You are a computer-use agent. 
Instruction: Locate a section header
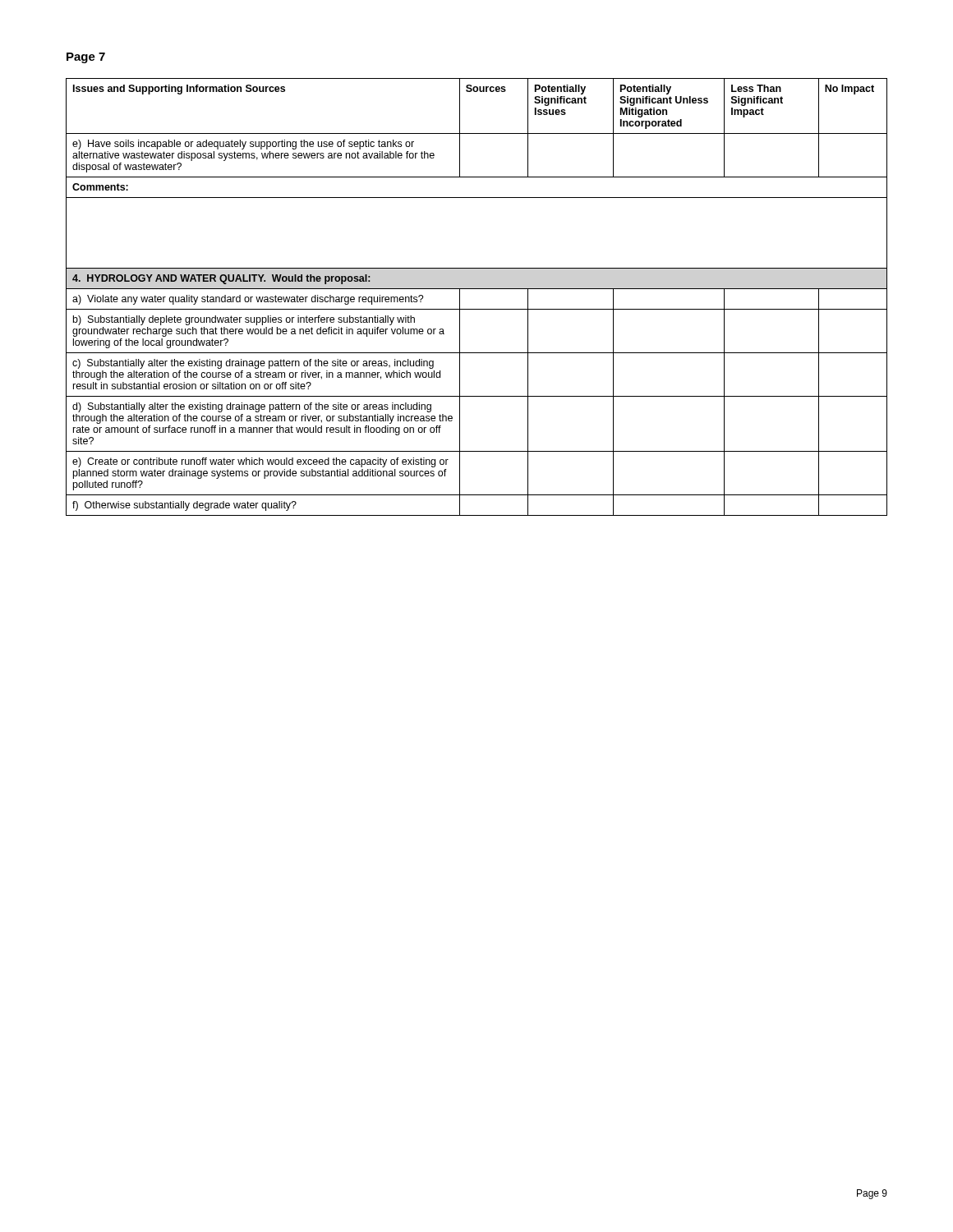click(x=86, y=56)
